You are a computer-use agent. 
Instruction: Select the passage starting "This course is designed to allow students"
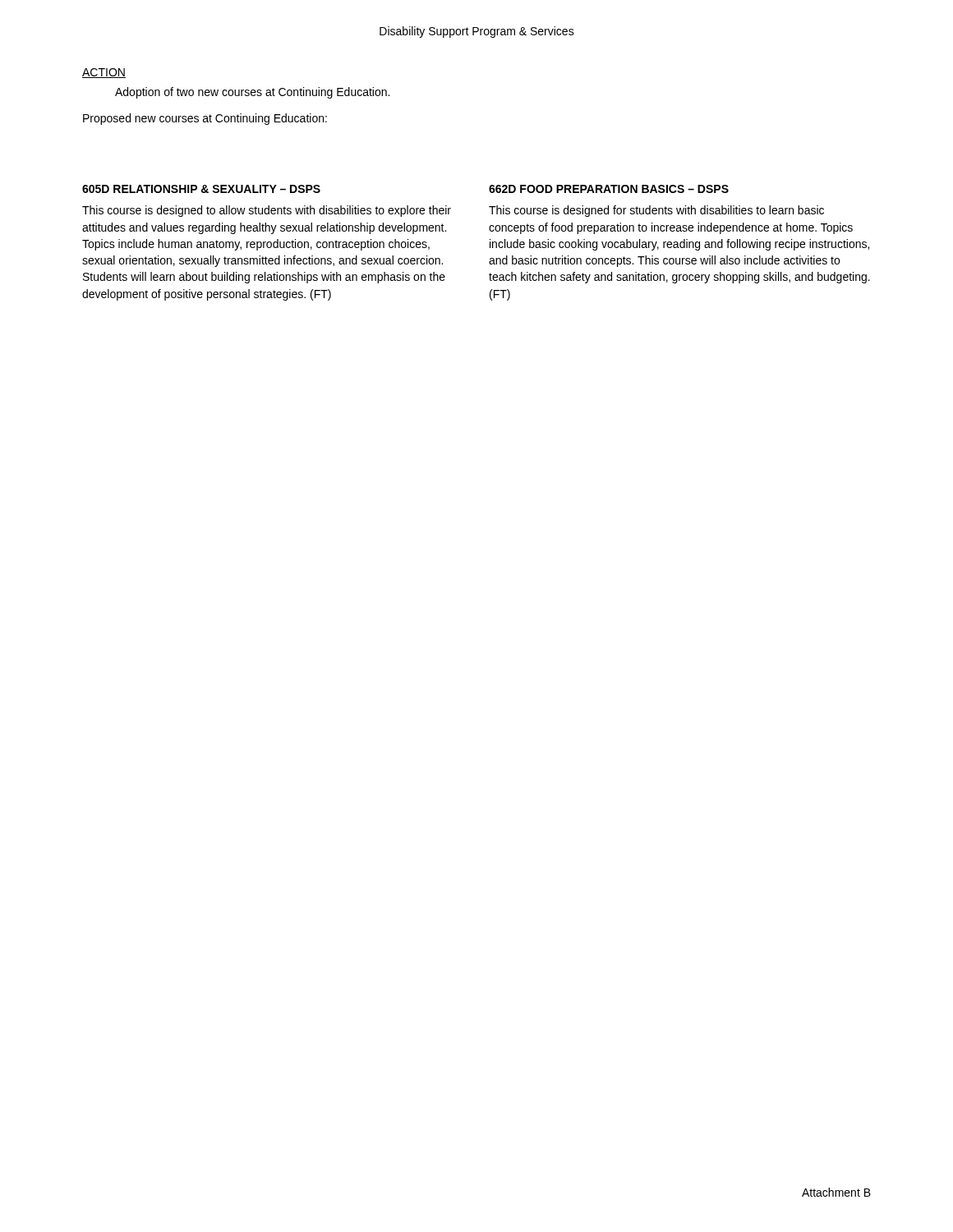pos(267,252)
